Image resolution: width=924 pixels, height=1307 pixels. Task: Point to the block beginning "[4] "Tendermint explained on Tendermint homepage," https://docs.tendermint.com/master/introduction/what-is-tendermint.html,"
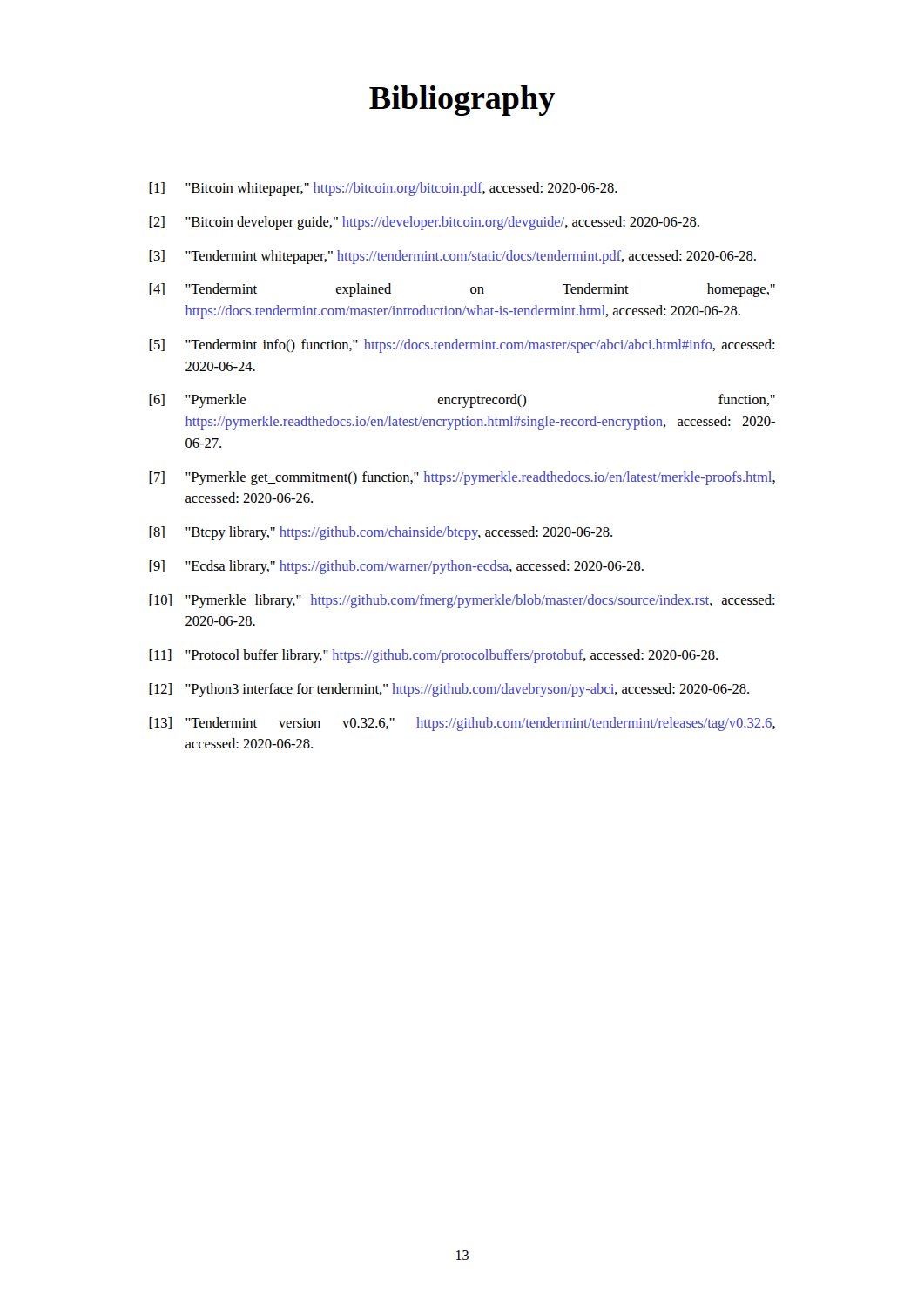click(x=462, y=301)
